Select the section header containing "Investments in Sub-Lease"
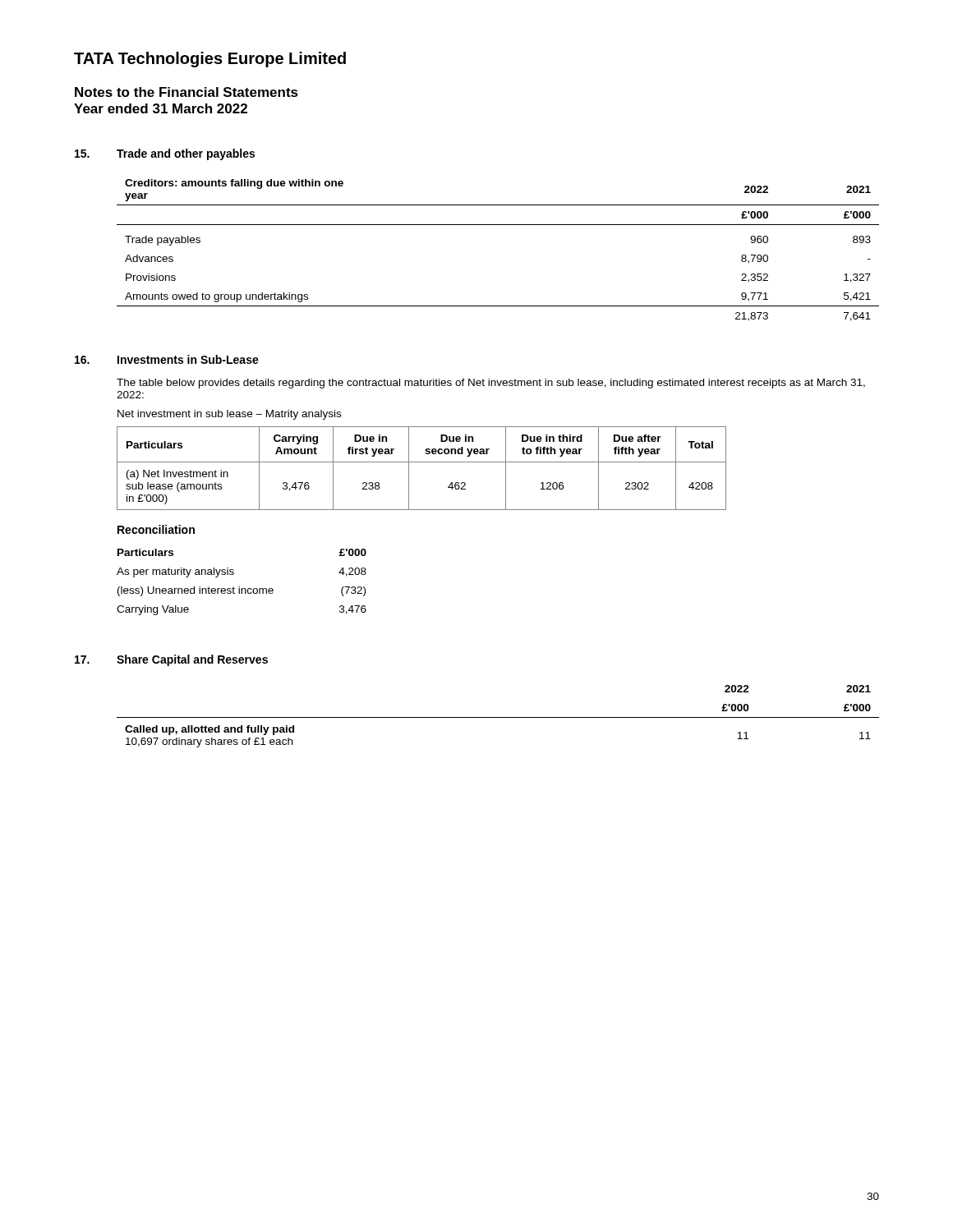953x1232 pixels. 188,360
